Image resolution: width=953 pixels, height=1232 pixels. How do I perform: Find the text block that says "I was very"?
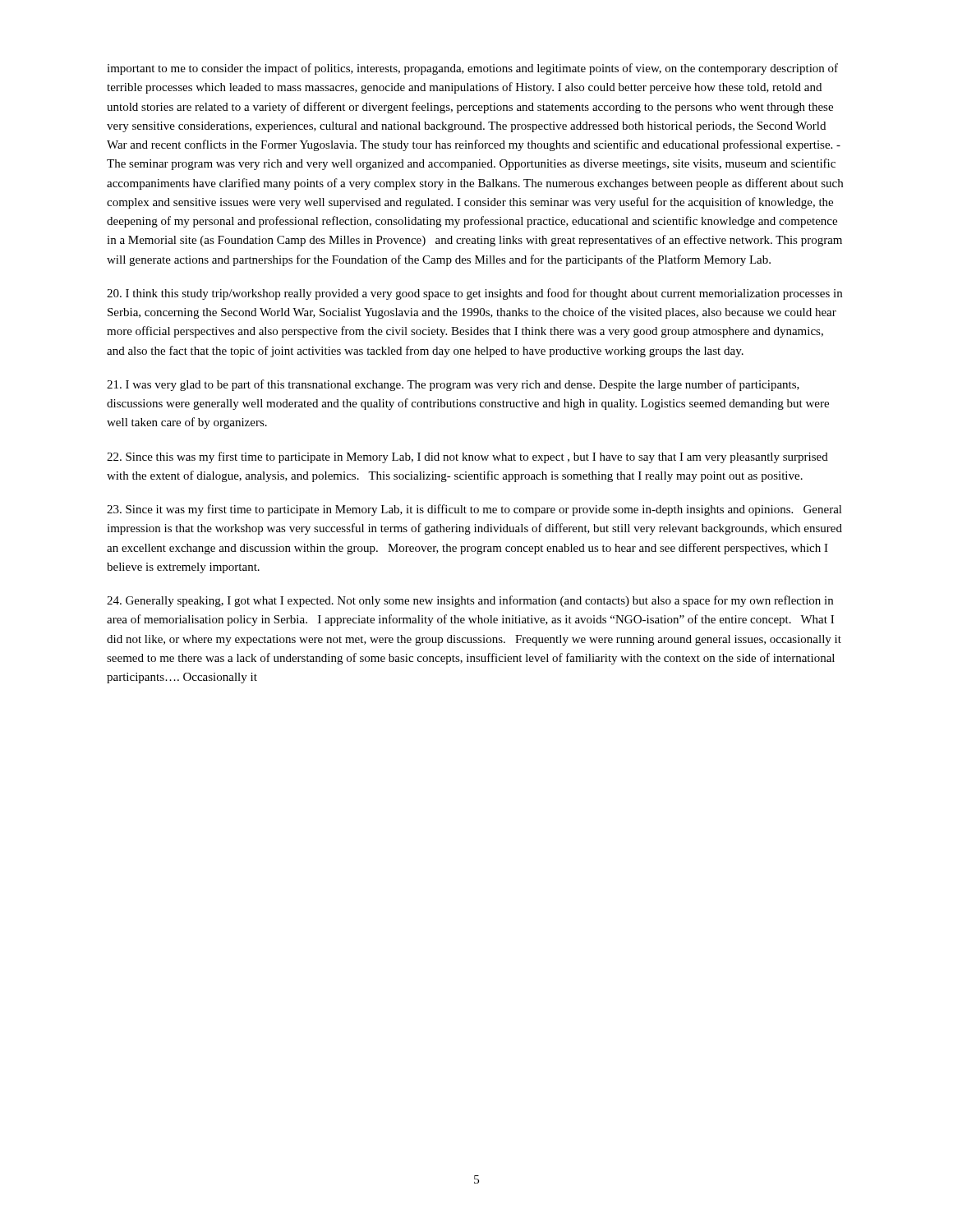468,403
